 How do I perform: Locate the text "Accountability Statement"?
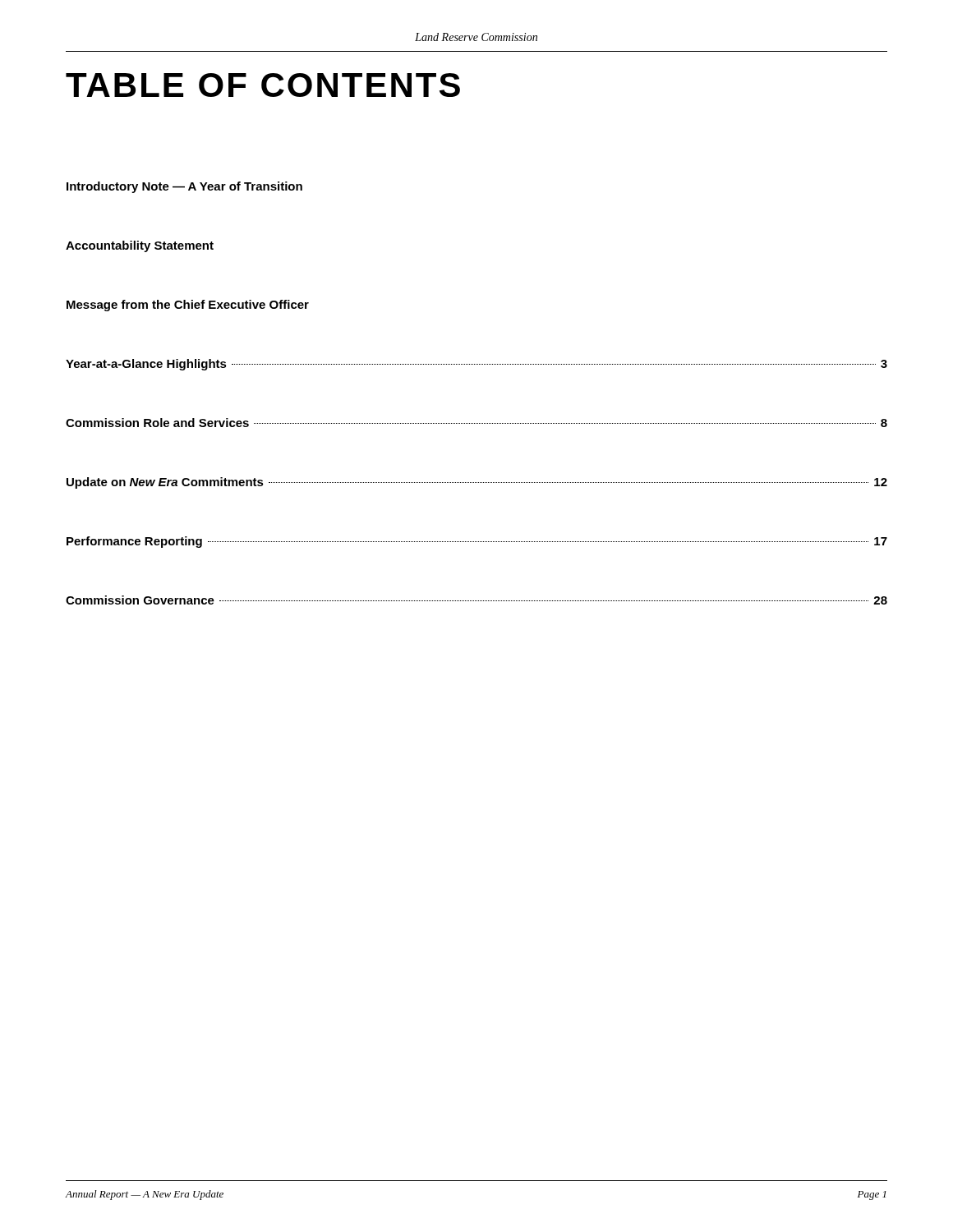pyautogui.click(x=140, y=245)
